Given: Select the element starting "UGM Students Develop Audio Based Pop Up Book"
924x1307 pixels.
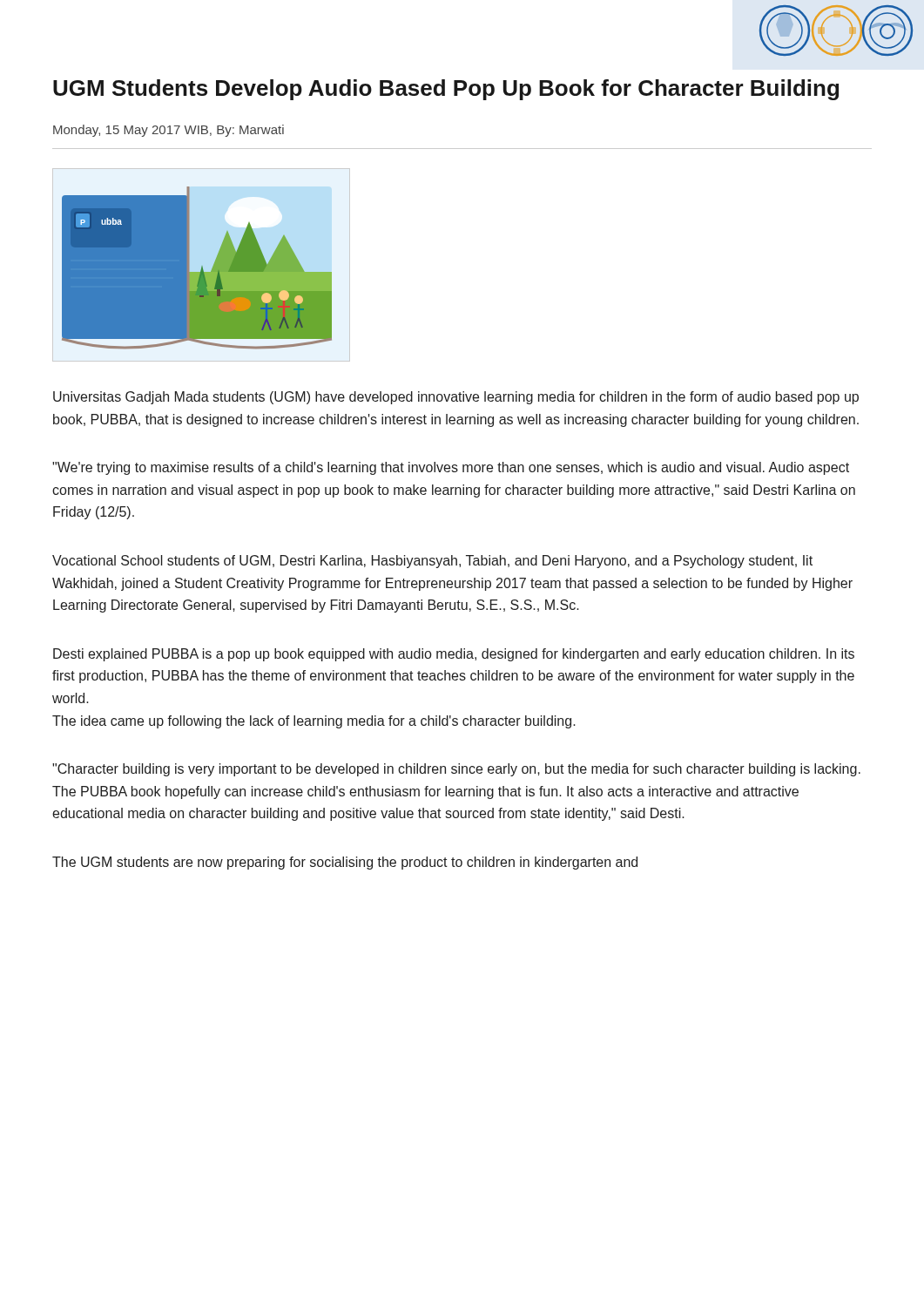Looking at the screenshot, I should click(x=462, y=89).
